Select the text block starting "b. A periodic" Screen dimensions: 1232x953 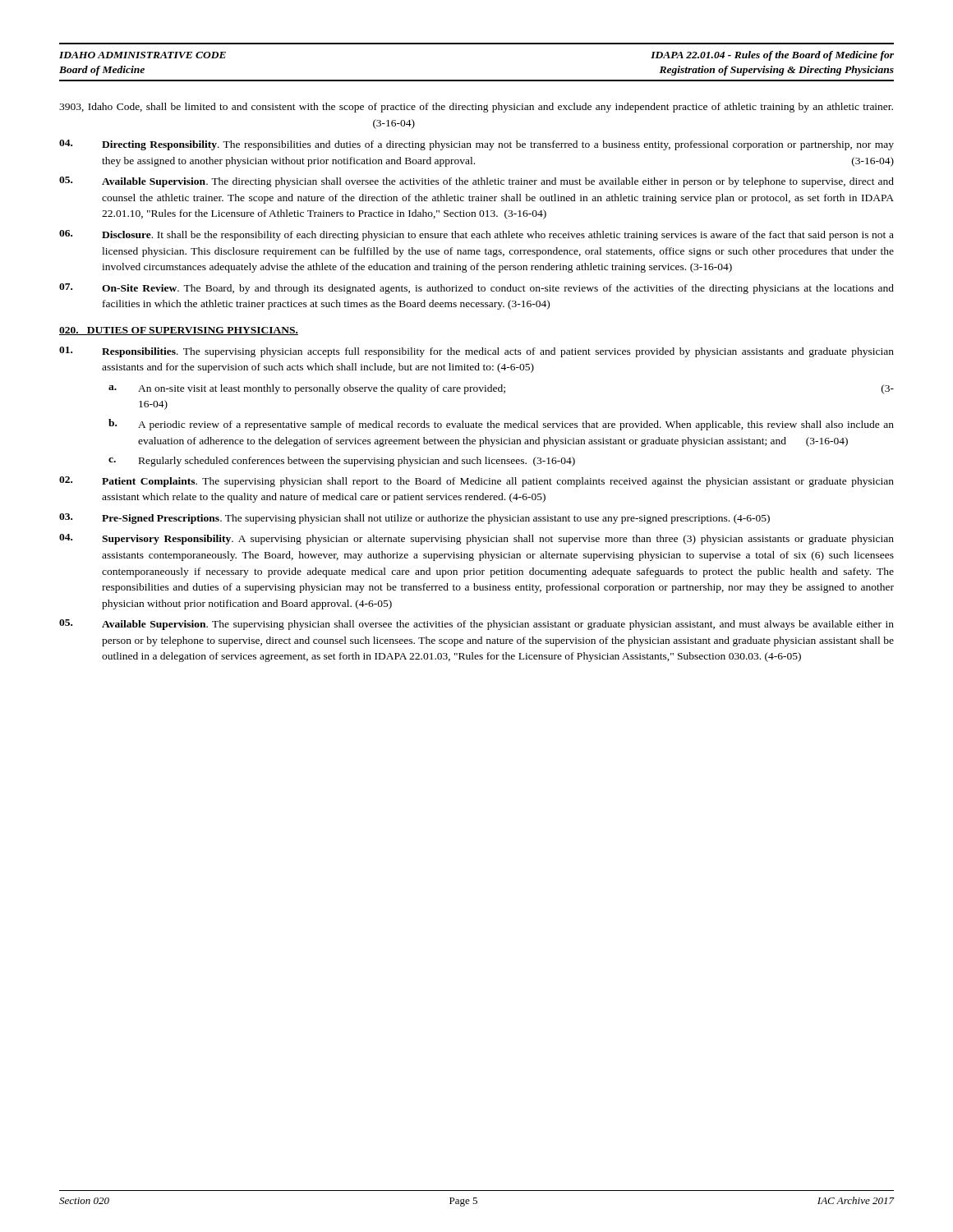tap(501, 432)
